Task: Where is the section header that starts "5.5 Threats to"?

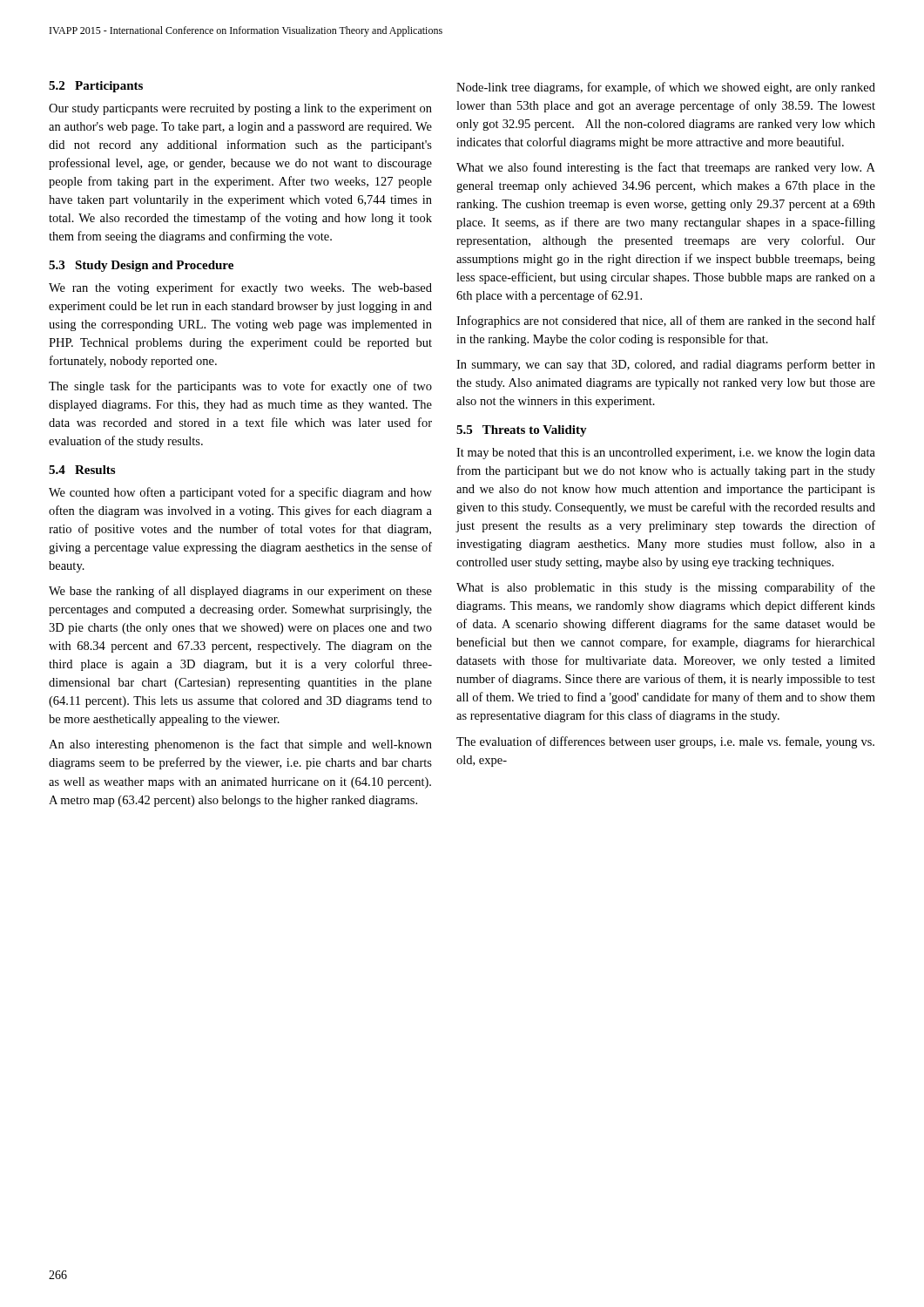Action: 521,430
